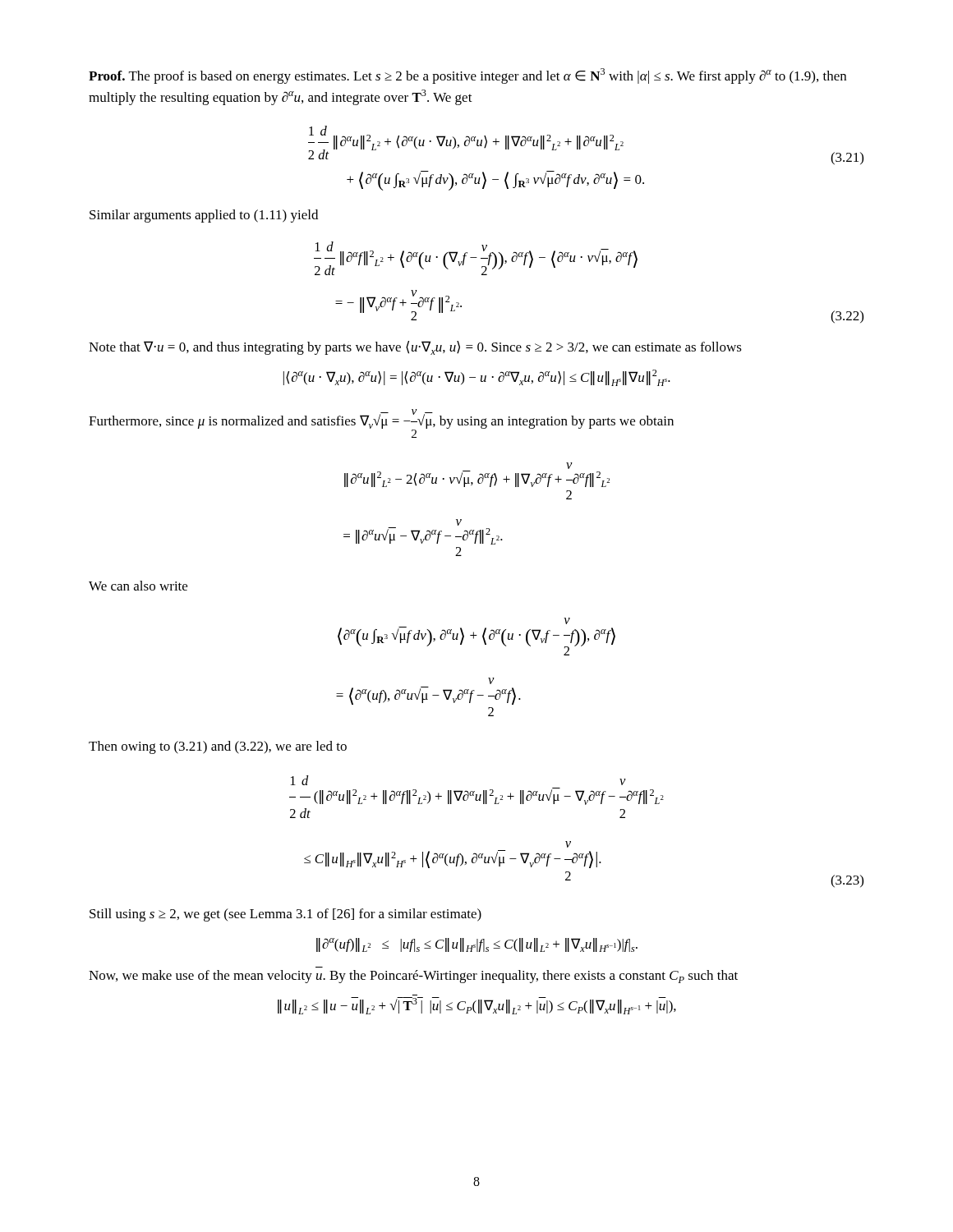Find the element starting "Note that ∇⋅u = 0,"
Screen dimensions: 1232x953
(415, 348)
